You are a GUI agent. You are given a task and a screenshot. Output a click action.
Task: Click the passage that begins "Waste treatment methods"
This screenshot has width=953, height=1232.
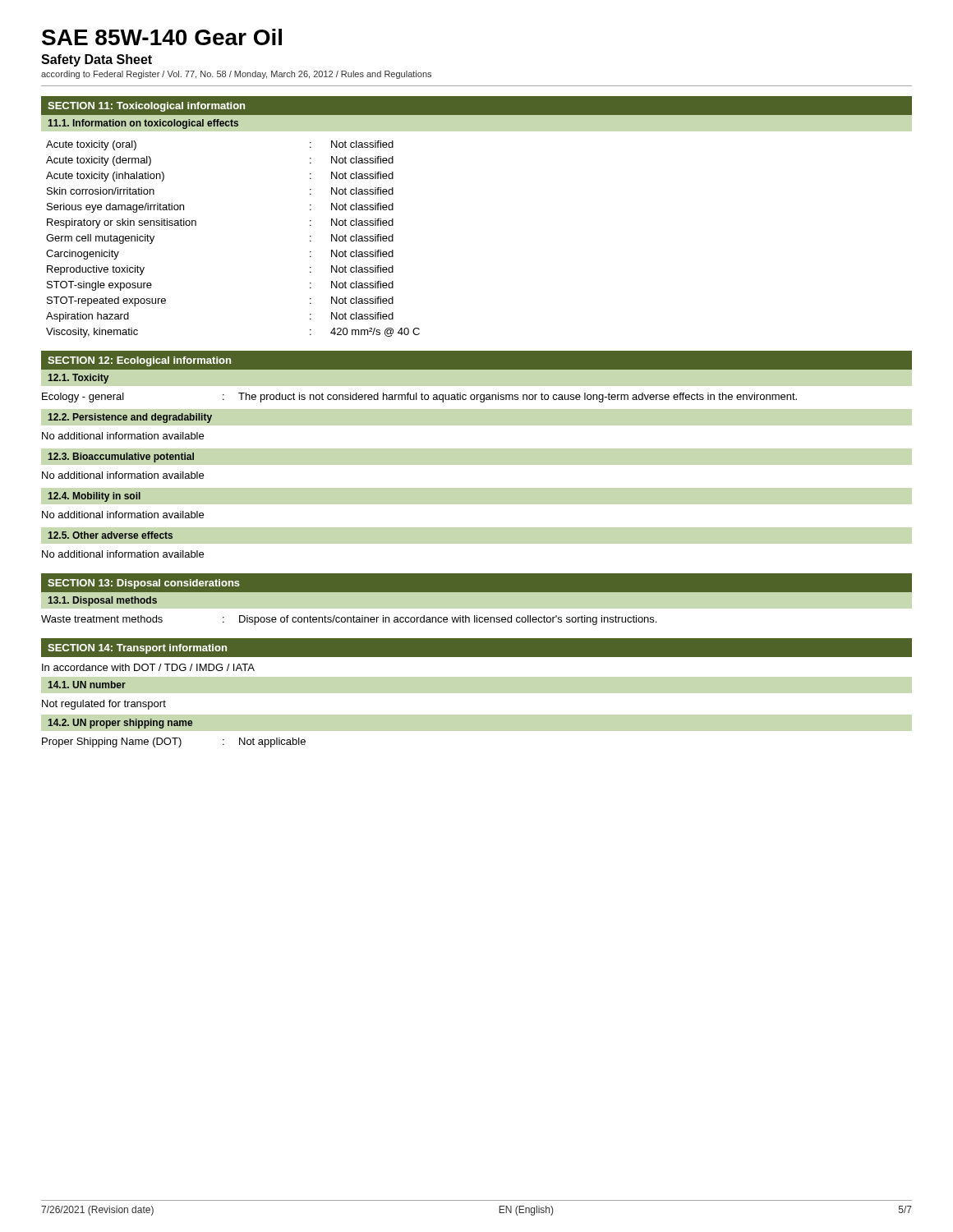(x=476, y=619)
